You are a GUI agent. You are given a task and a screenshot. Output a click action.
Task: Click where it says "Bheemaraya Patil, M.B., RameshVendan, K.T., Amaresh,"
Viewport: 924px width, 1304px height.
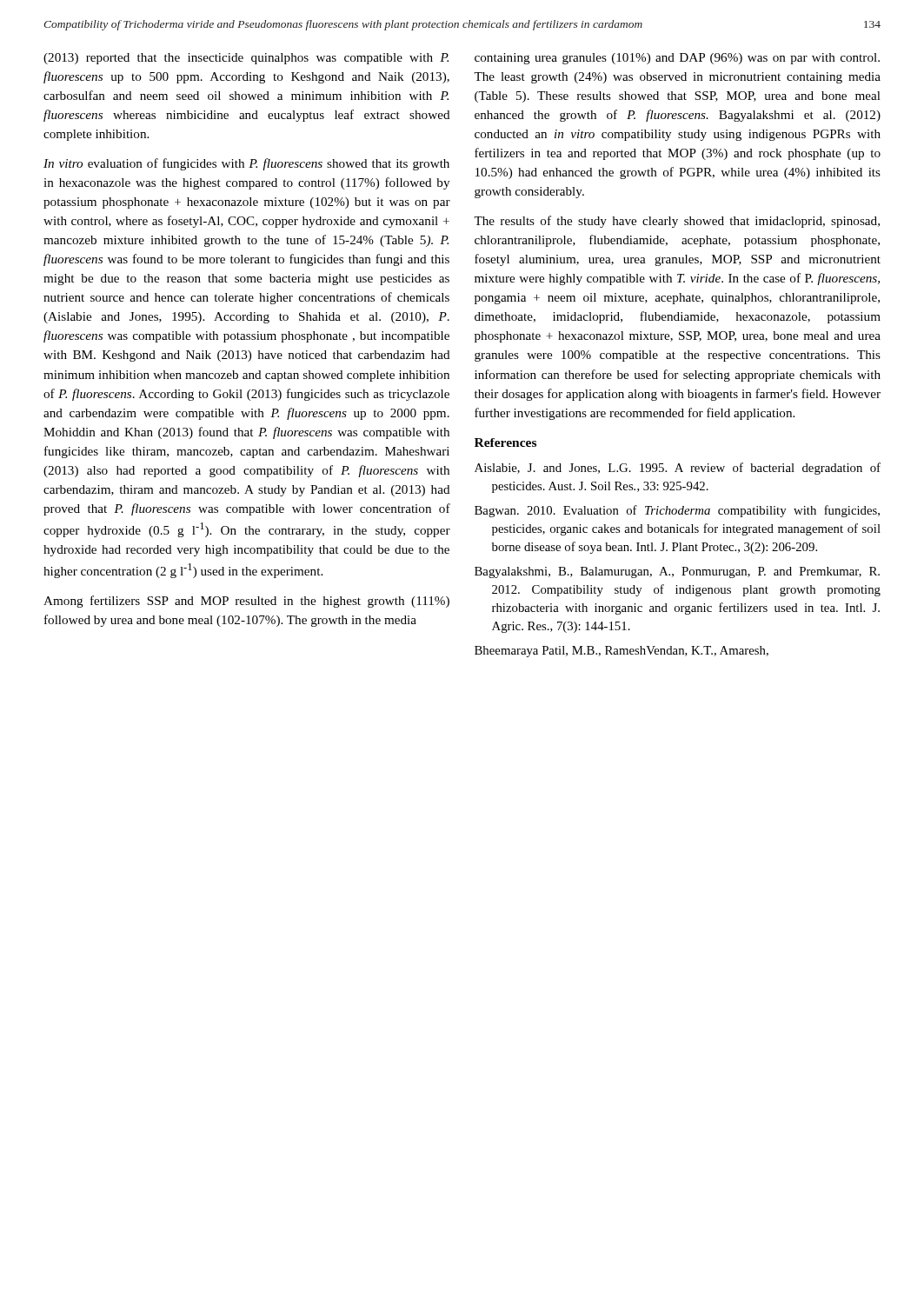point(677,651)
